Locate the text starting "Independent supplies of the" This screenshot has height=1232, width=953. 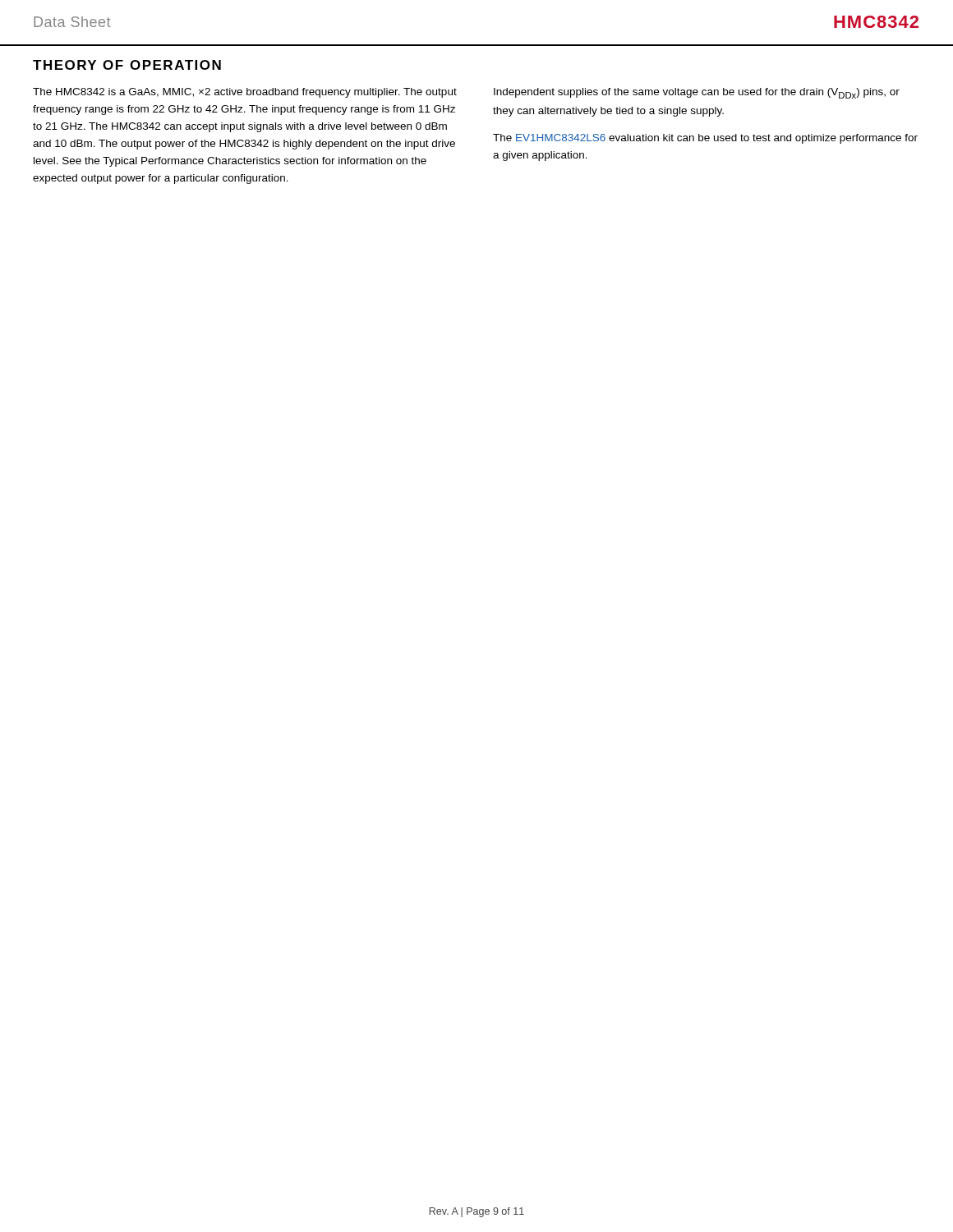[707, 124]
